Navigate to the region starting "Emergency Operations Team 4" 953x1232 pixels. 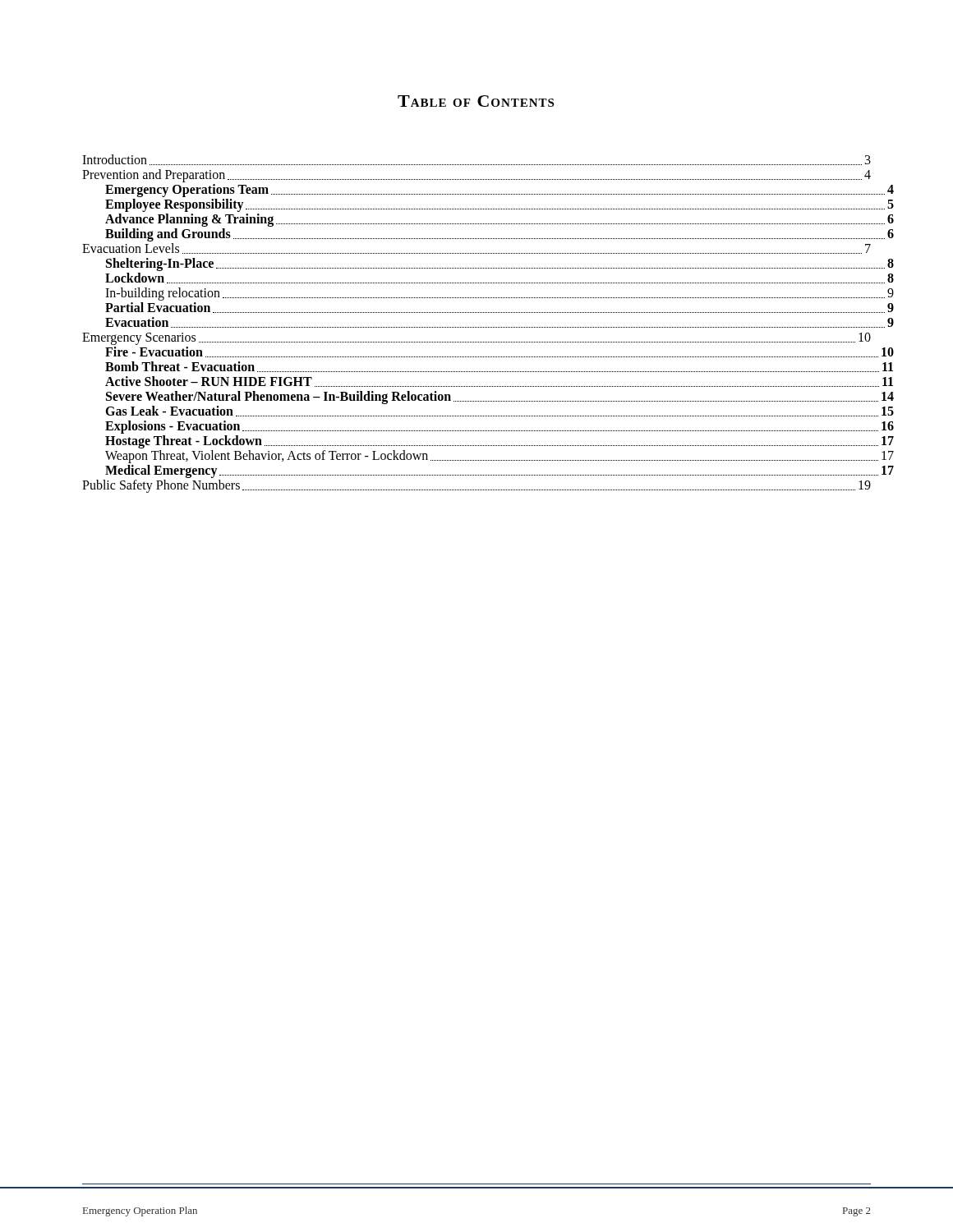(x=476, y=190)
